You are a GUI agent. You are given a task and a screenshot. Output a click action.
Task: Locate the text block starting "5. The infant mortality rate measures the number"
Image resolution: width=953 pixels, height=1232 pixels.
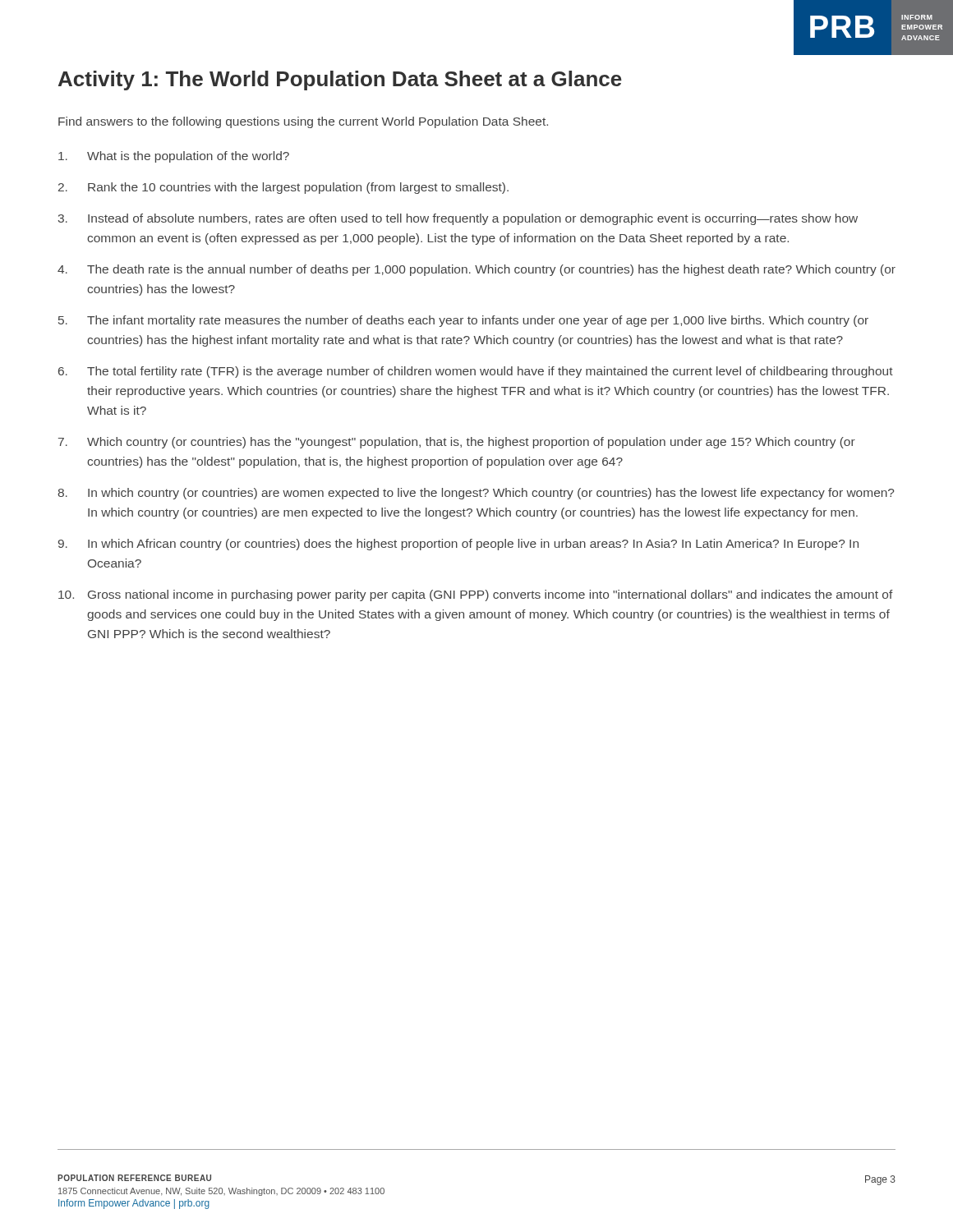click(x=476, y=330)
